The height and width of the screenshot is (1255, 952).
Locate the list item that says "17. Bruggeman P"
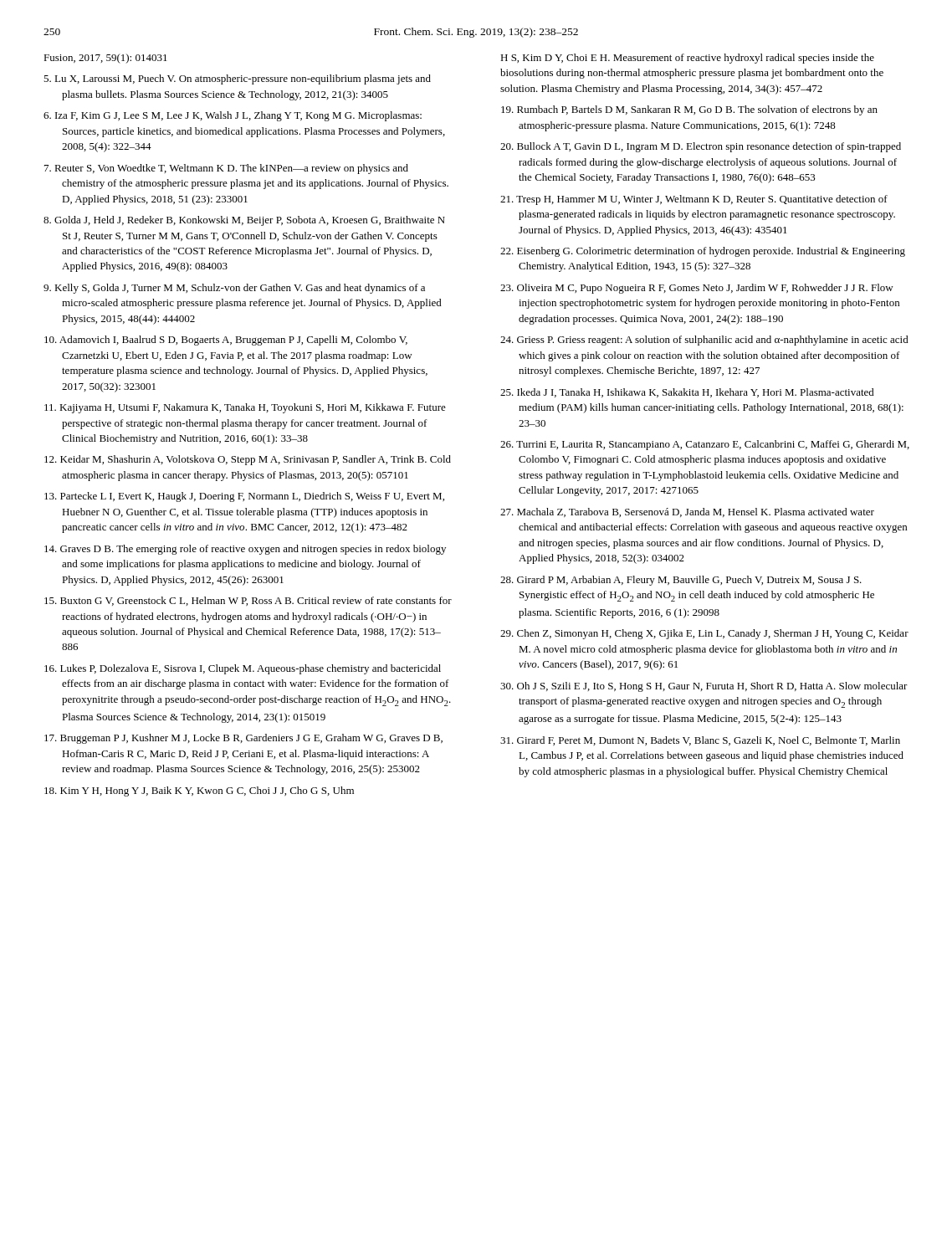243,753
